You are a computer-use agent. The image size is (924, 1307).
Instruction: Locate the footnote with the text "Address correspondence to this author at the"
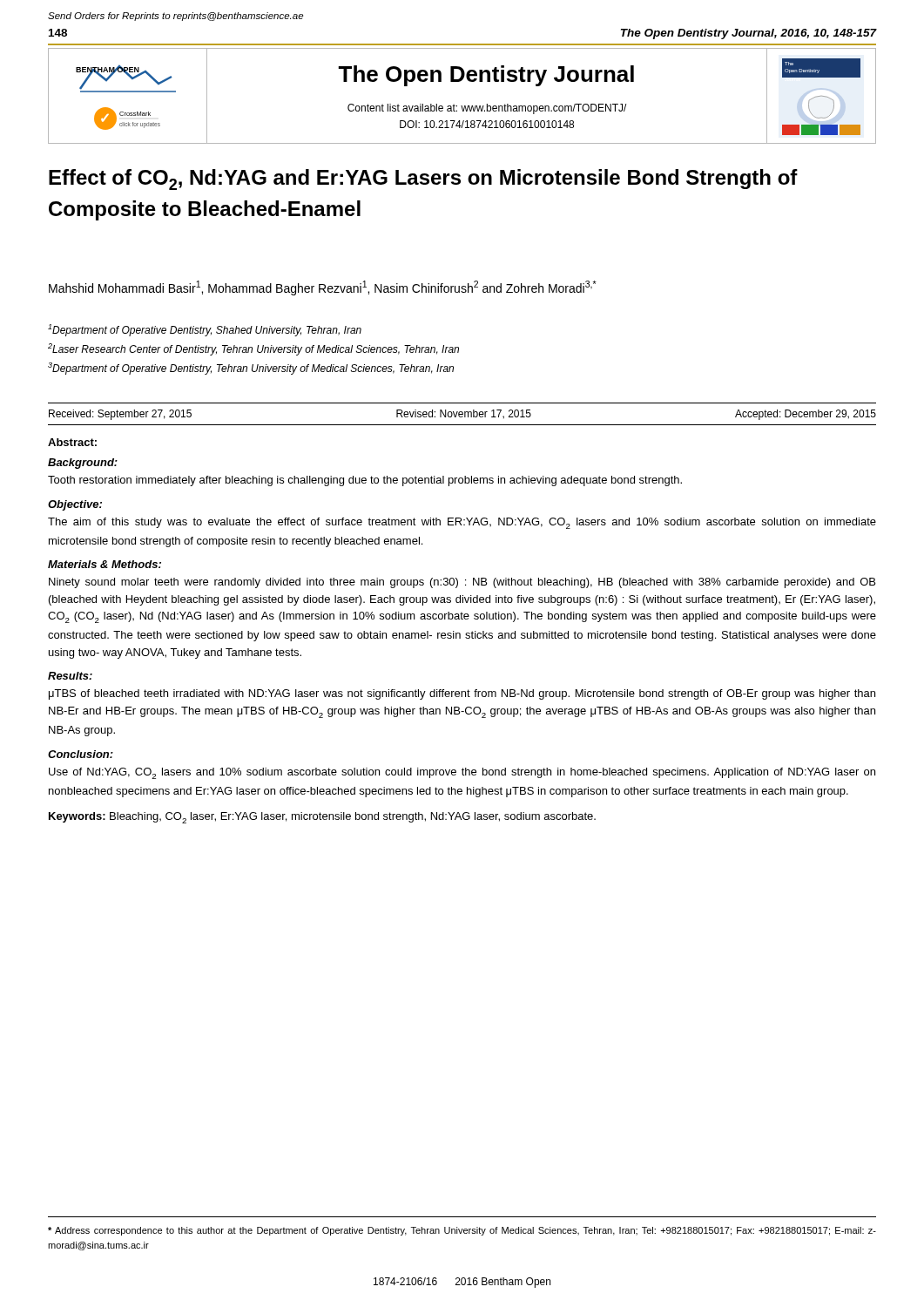[x=462, y=1238]
